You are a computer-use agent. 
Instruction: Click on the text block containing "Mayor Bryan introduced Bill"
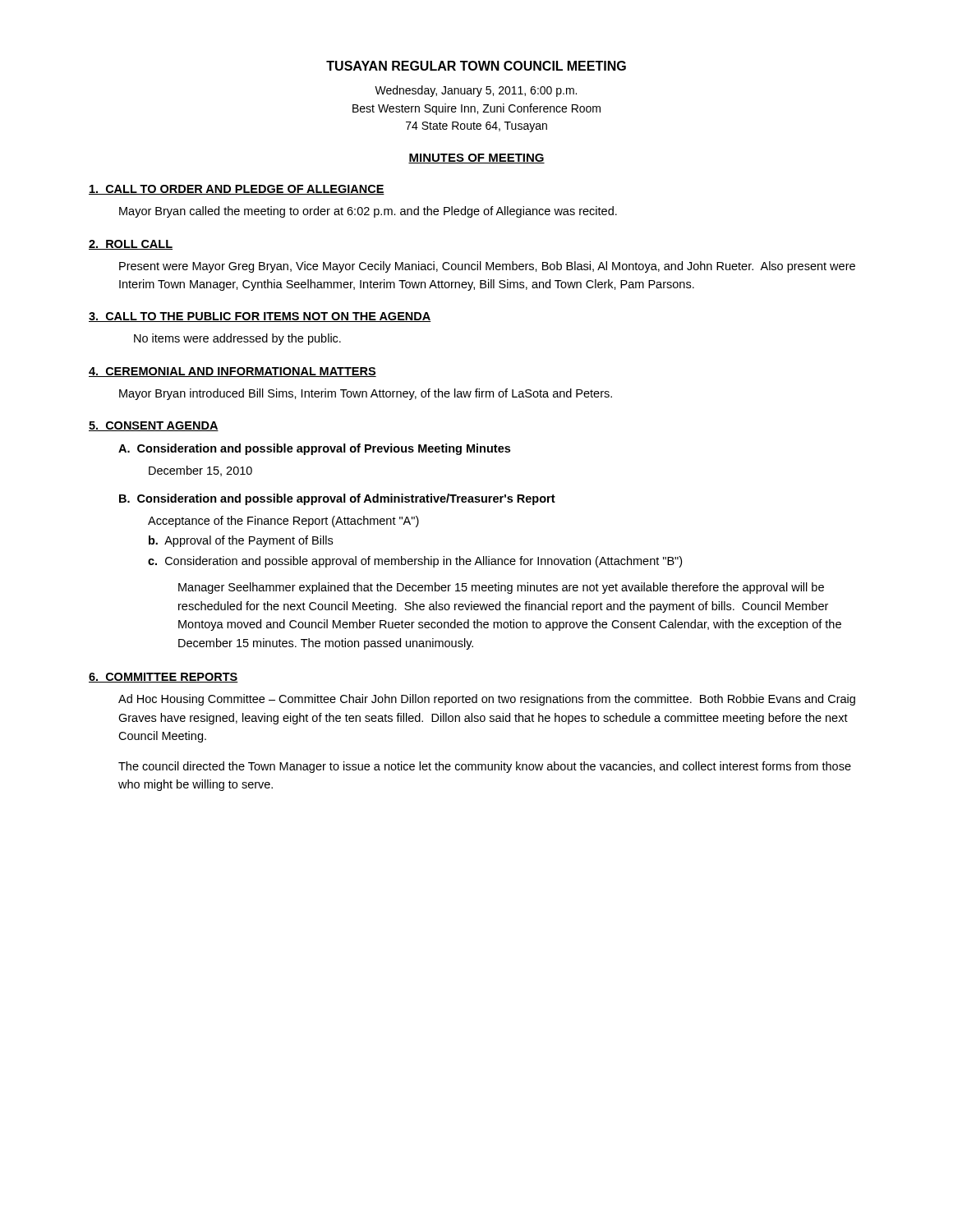[366, 393]
